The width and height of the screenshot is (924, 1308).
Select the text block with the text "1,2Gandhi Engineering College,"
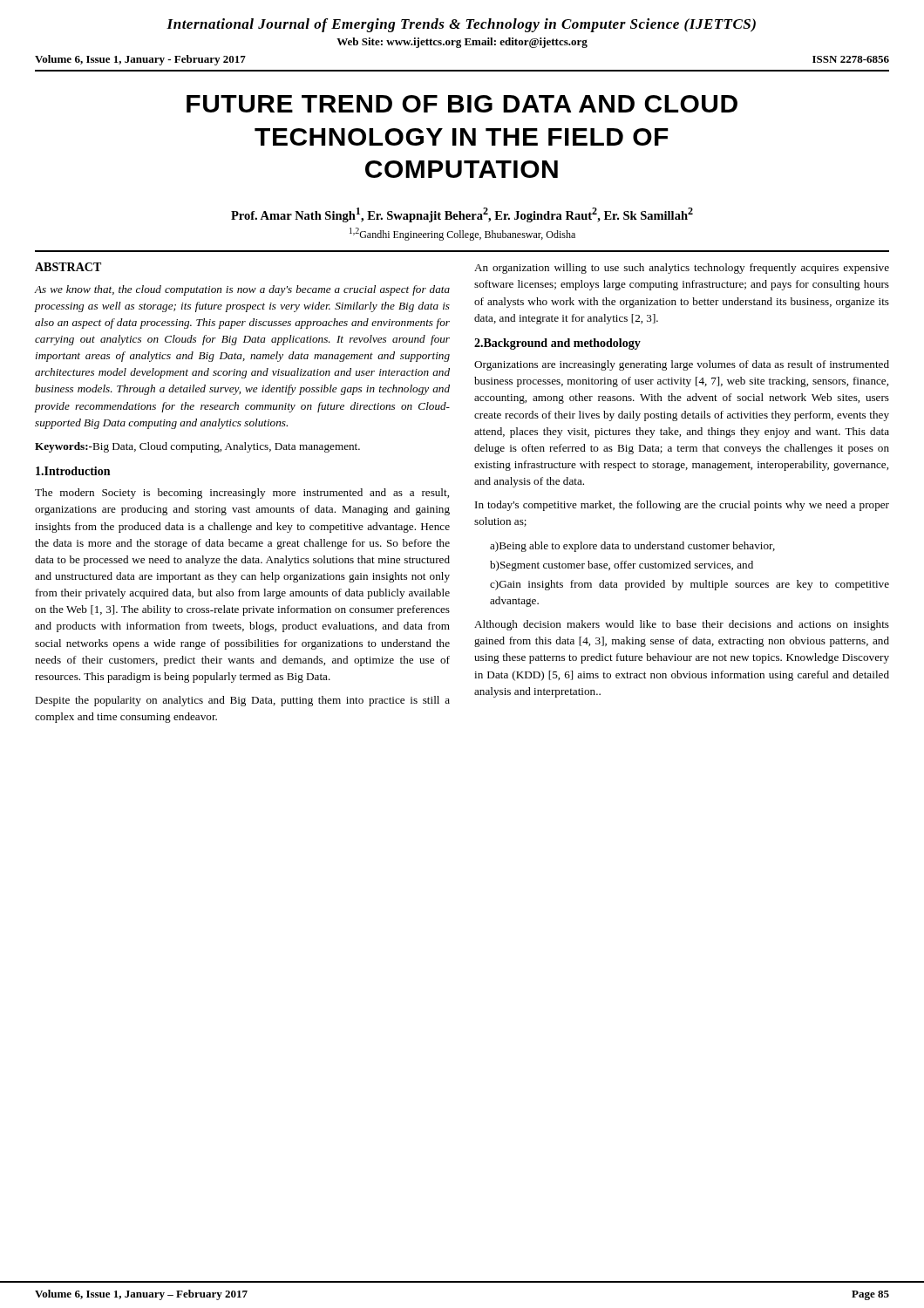coord(462,234)
